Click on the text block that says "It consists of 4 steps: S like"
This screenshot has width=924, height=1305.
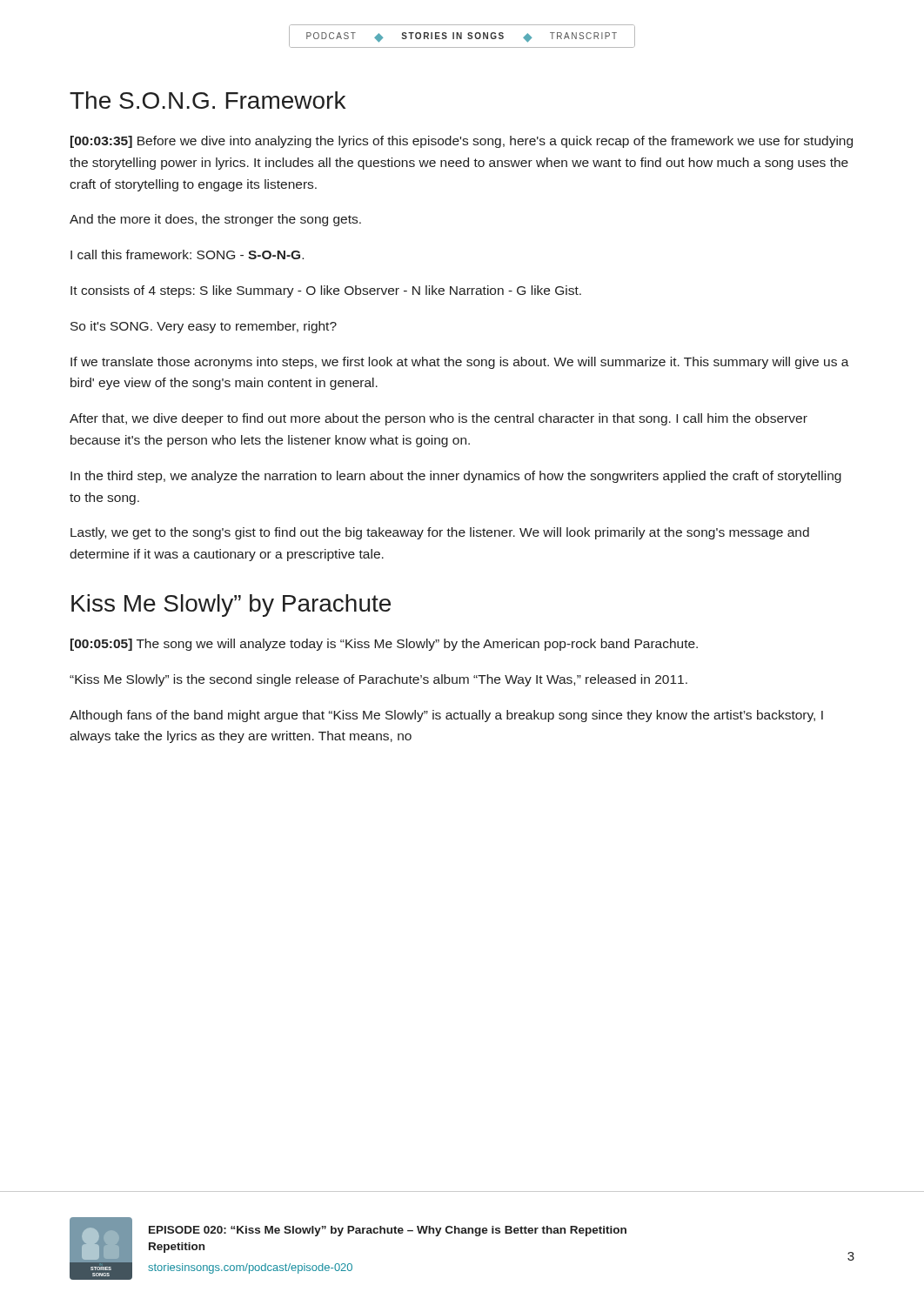pos(462,291)
